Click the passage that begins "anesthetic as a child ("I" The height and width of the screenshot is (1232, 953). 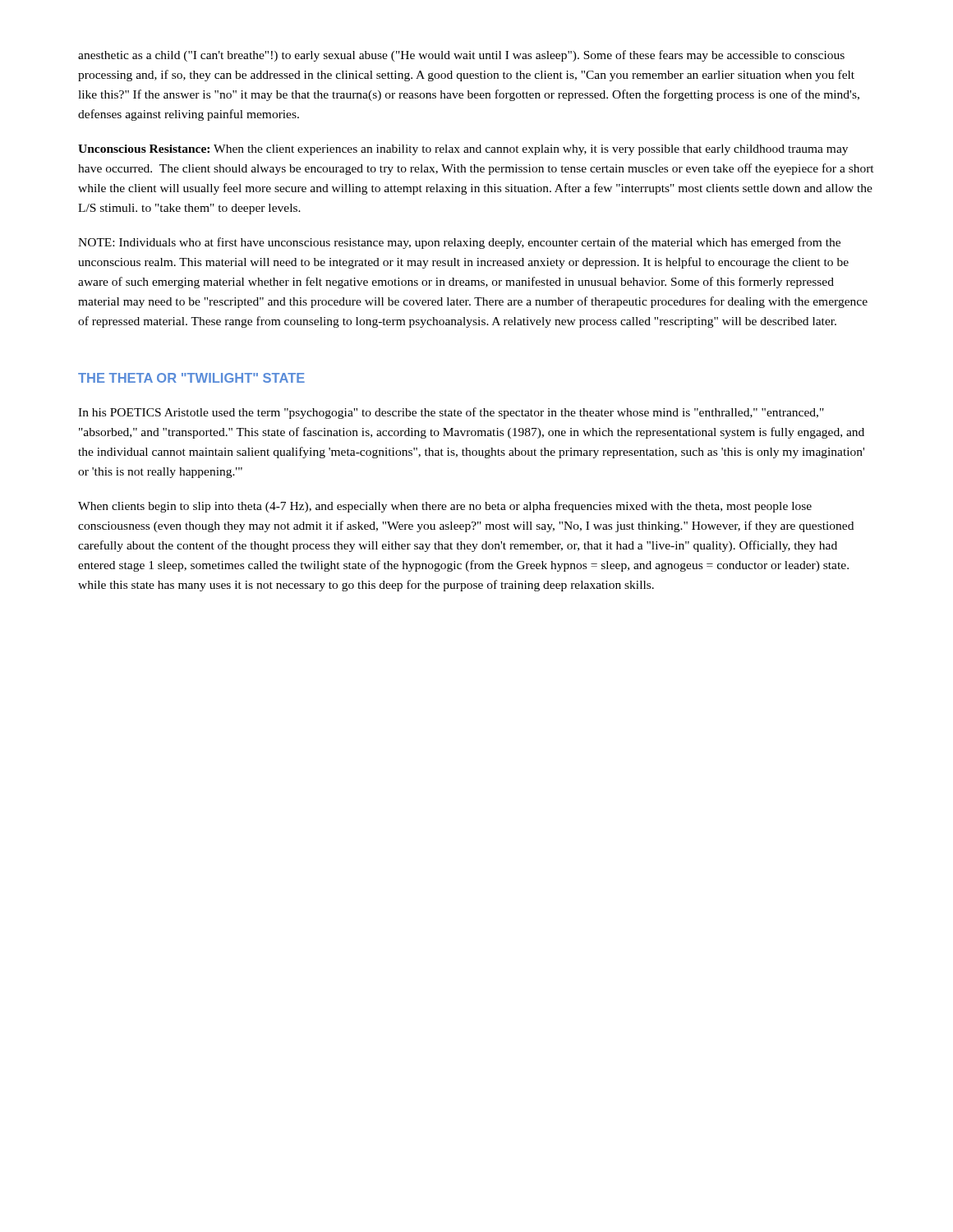click(x=469, y=84)
